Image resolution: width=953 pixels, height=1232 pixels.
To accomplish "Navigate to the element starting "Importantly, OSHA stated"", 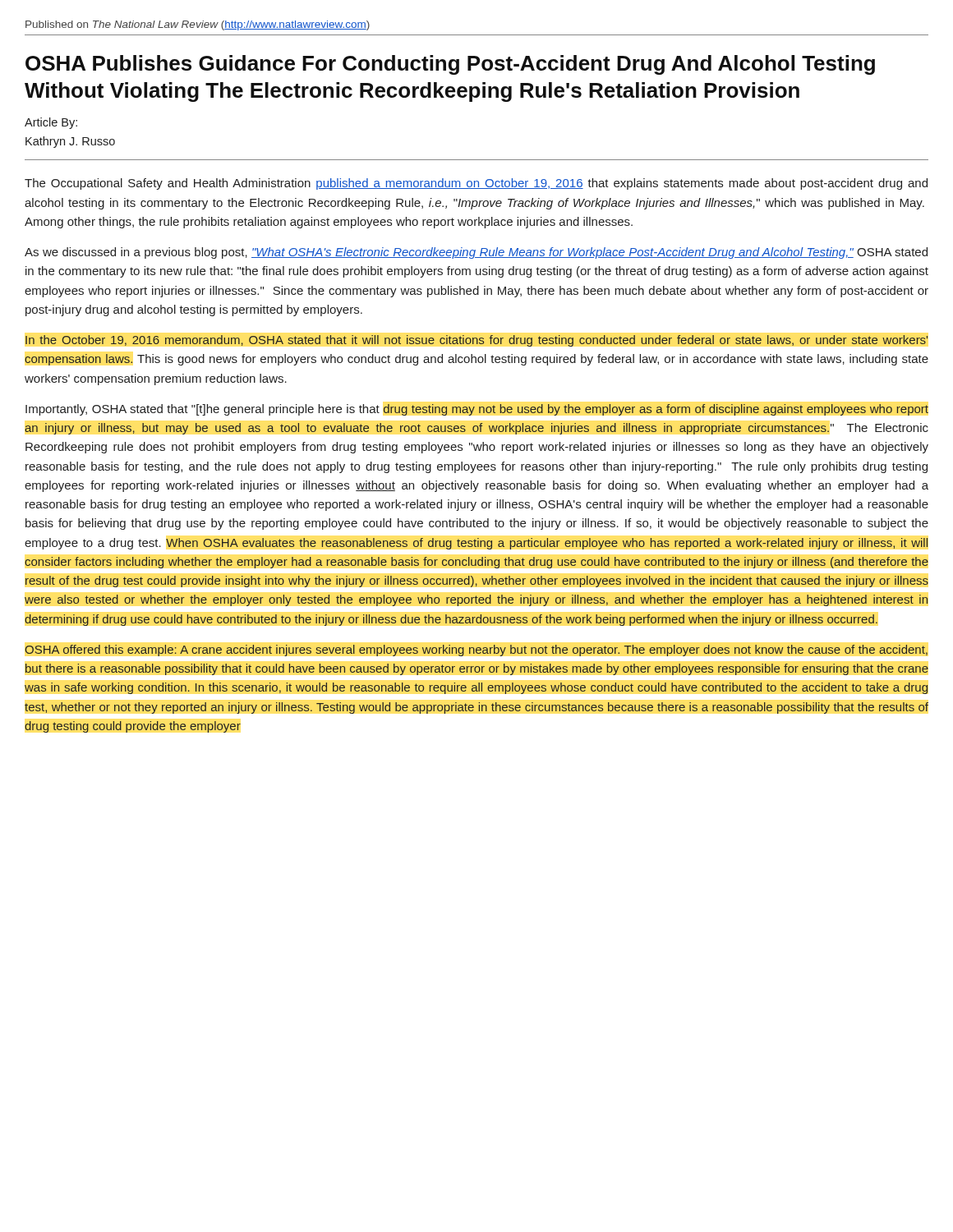I will point(476,514).
